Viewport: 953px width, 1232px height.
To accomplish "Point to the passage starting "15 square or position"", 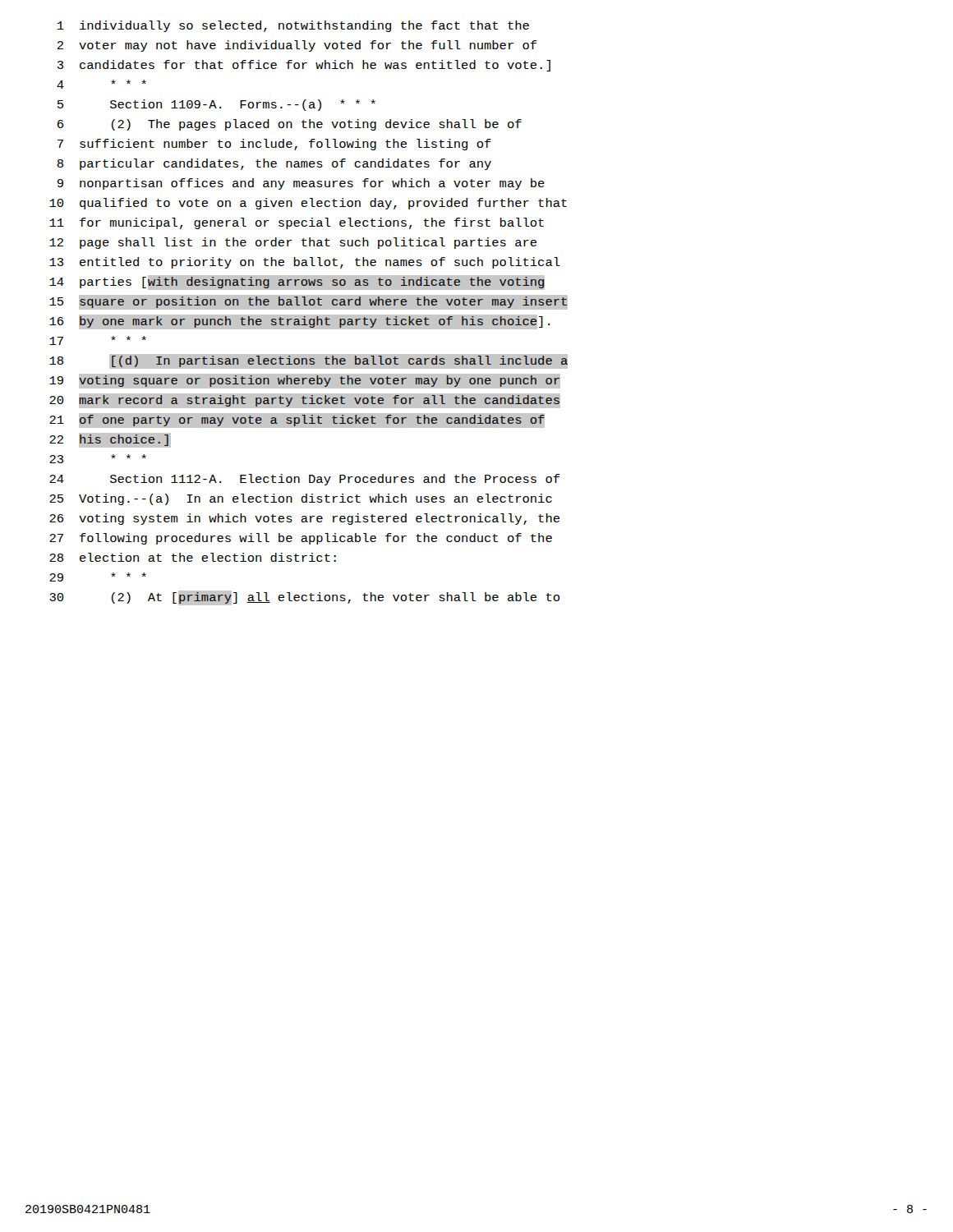I will 296,302.
